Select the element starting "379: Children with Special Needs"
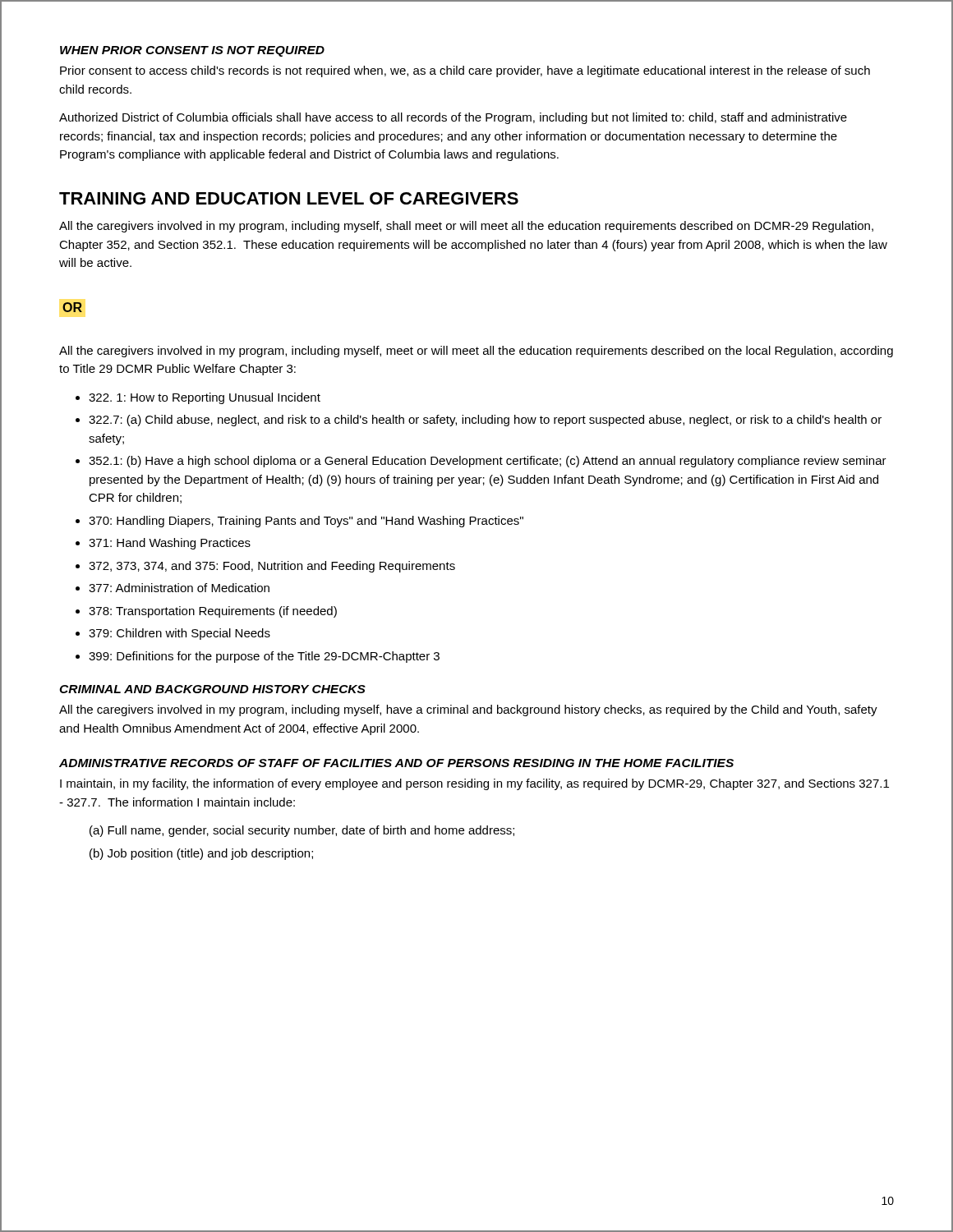Image resolution: width=953 pixels, height=1232 pixels. click(x=179, y=633)
